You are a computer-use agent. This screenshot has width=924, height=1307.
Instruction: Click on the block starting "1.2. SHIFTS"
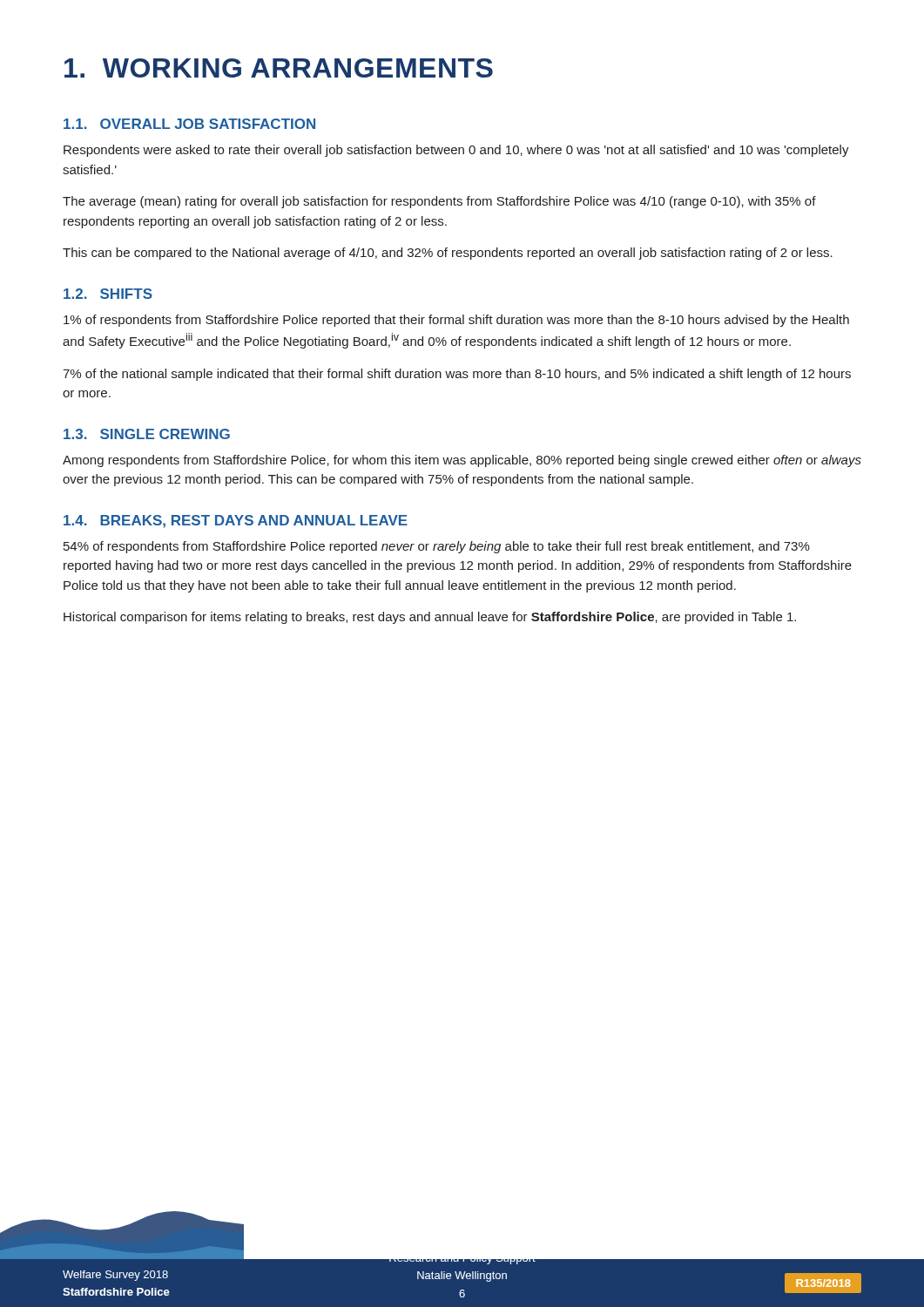pos(108,294)
